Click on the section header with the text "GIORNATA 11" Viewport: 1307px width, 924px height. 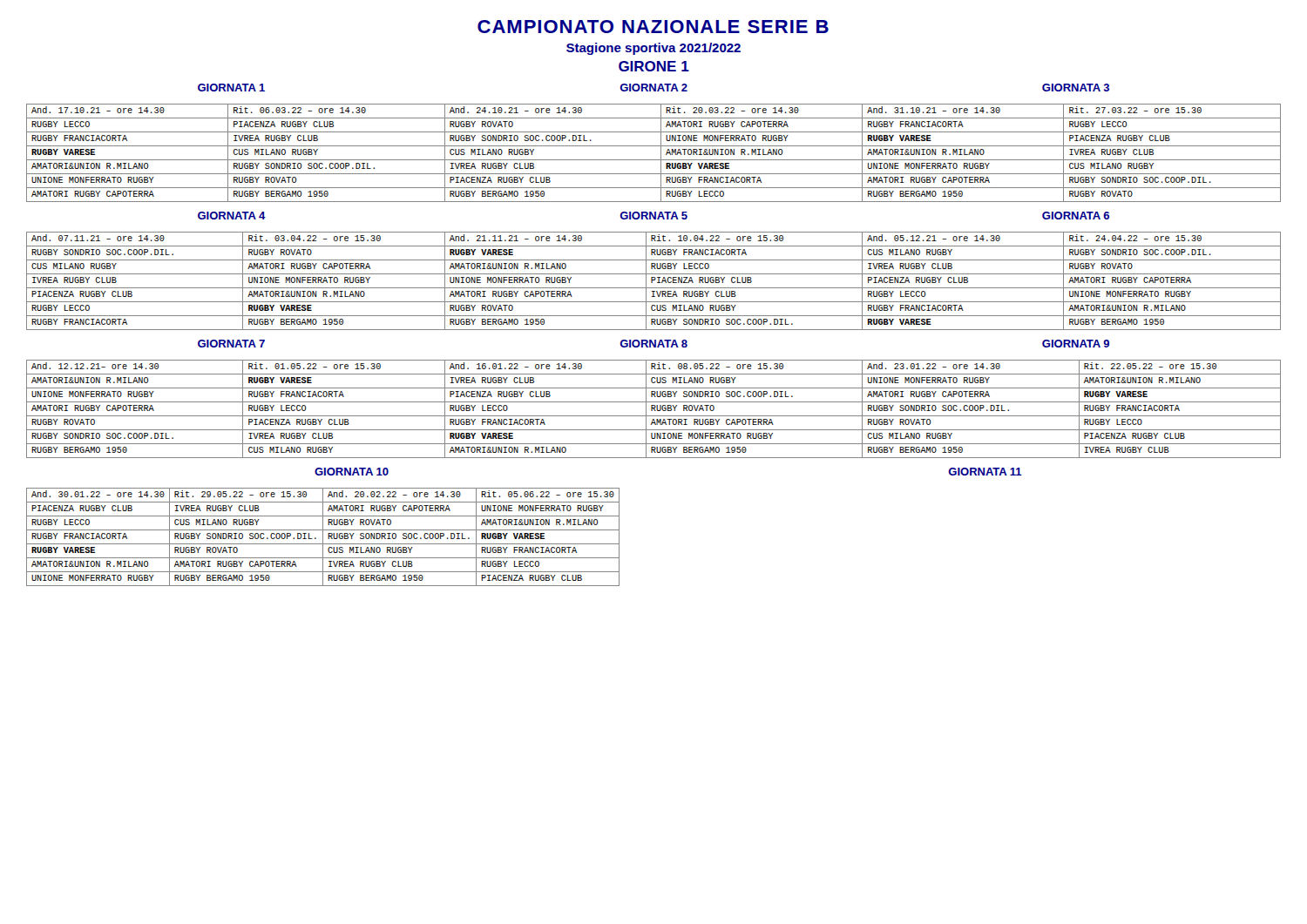tap(985, 472)
